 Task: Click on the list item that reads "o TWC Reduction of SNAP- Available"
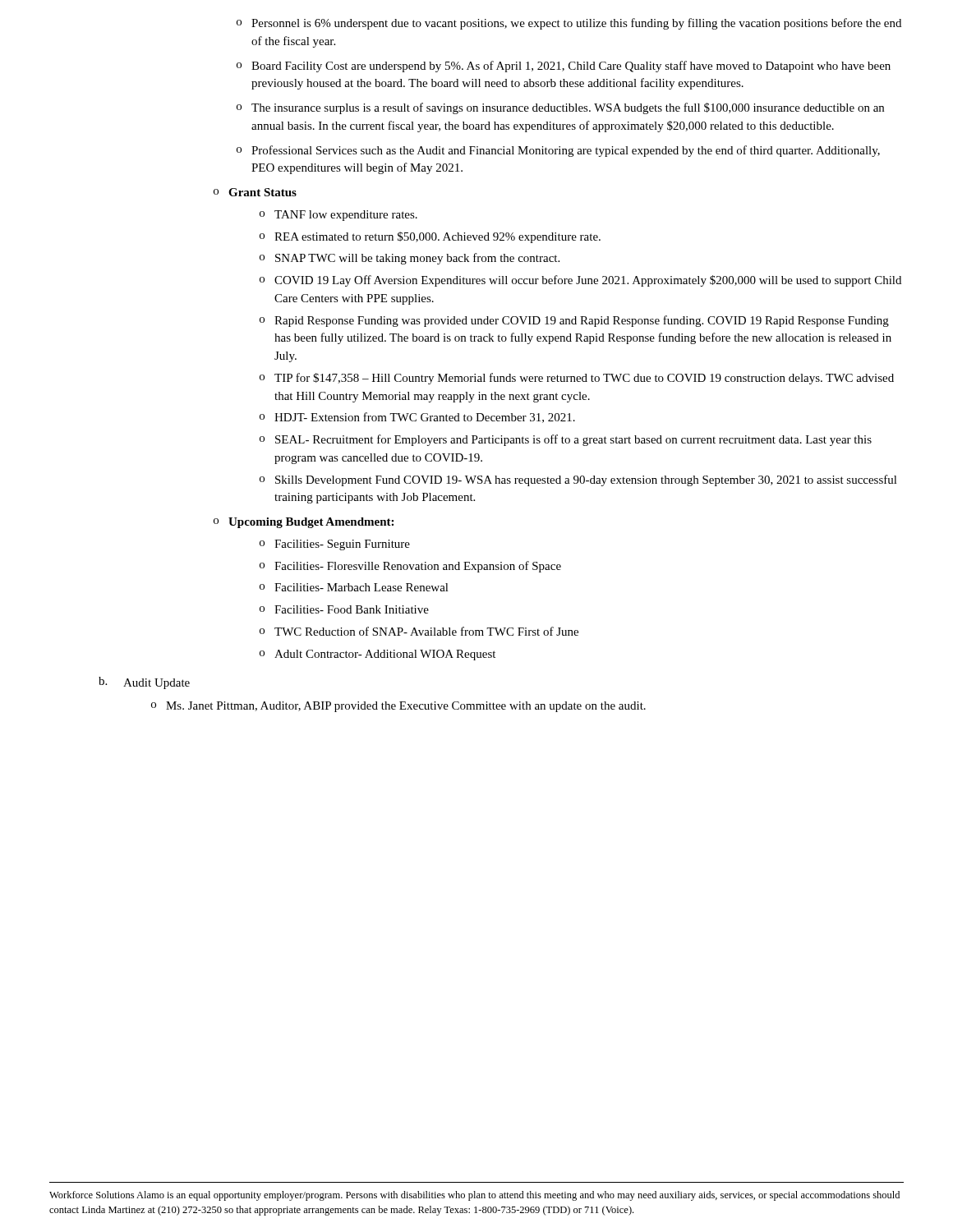tap(578, 632)
